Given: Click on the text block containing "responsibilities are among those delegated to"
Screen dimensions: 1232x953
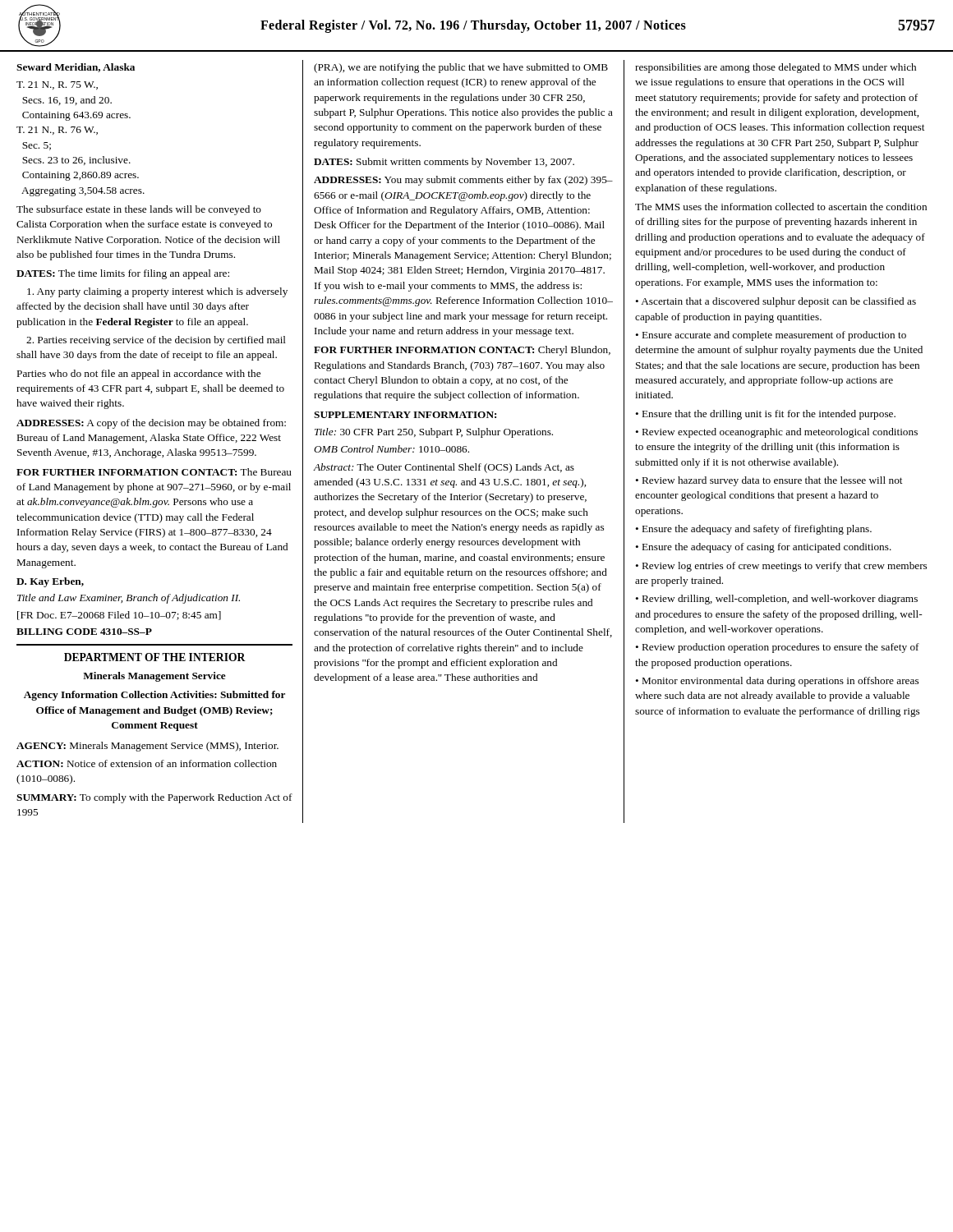Looking at the screenshot, I should pos(780,127).
